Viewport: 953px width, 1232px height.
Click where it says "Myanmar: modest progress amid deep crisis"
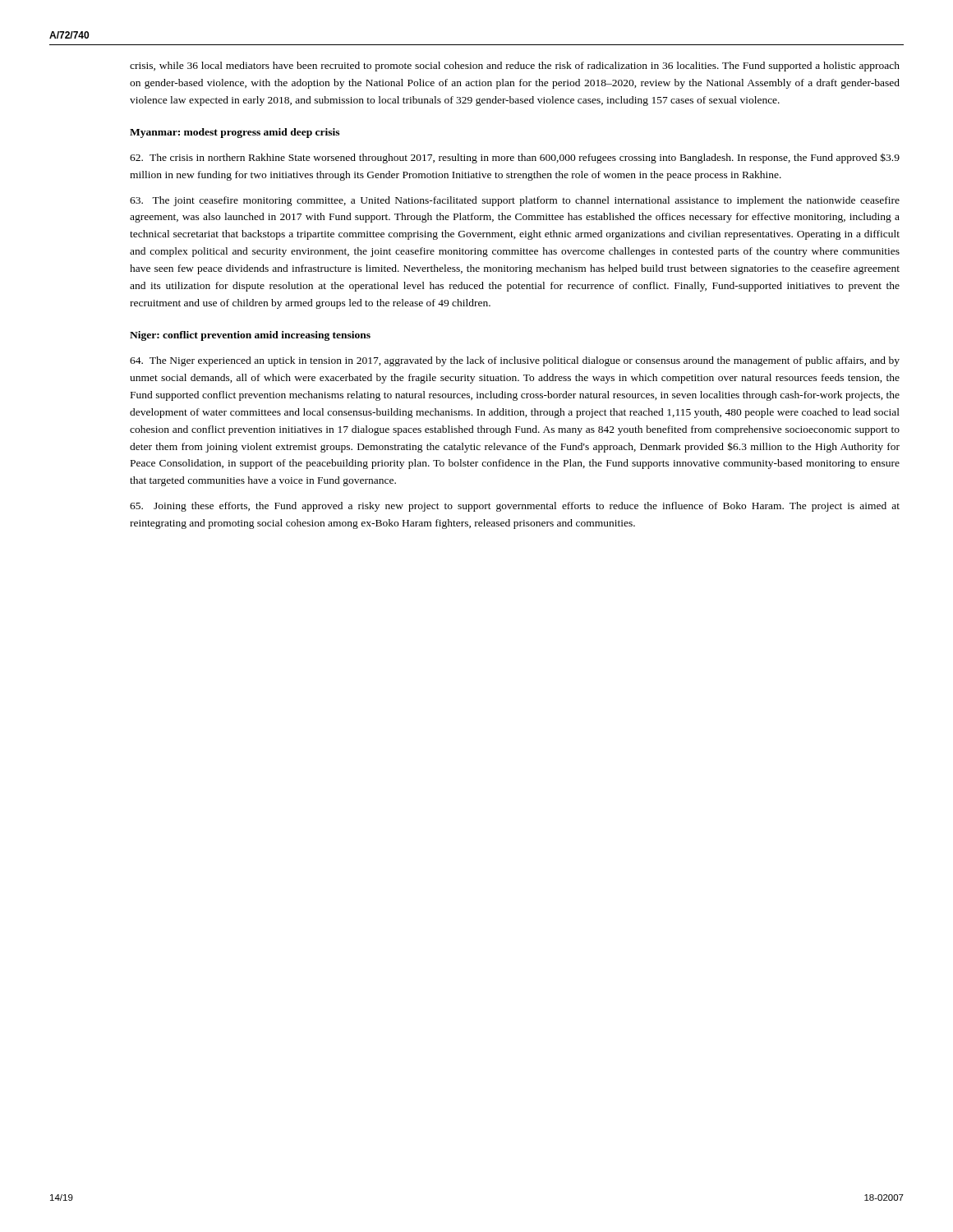[235, 132]
